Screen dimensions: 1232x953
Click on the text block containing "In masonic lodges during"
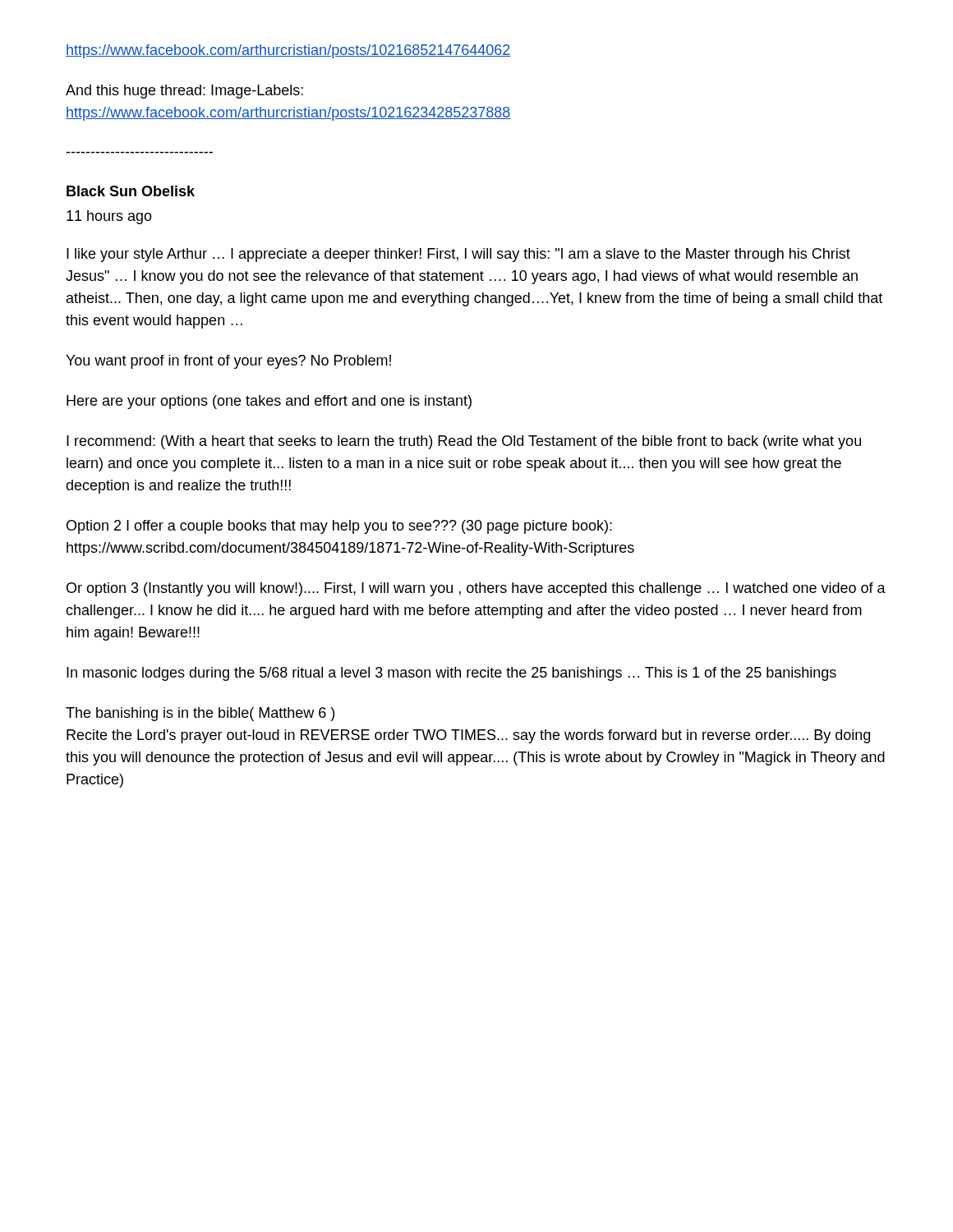pyautogui.click(x=451, y=673)
